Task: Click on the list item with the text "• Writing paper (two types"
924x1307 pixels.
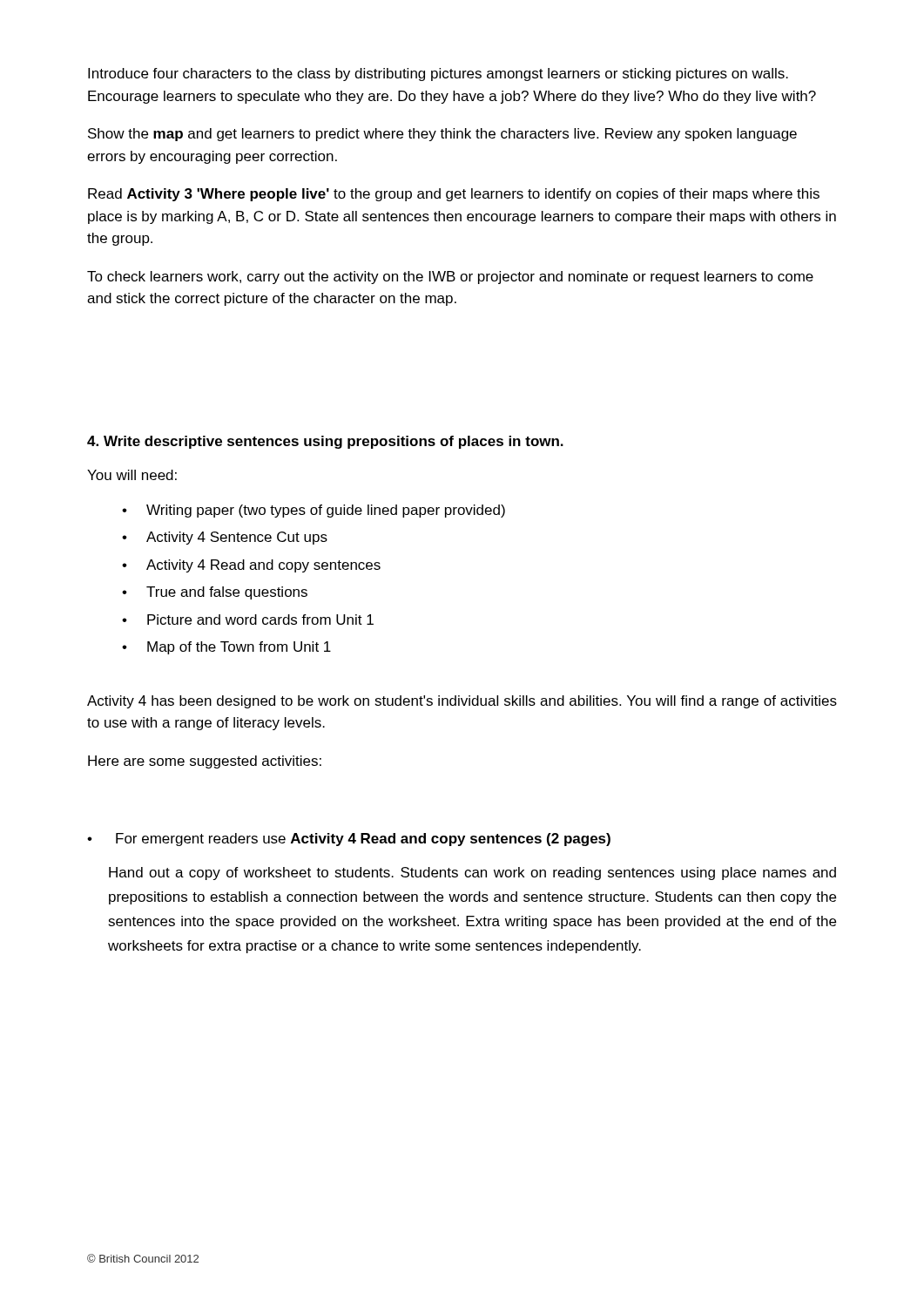Action: click(314, 510)
